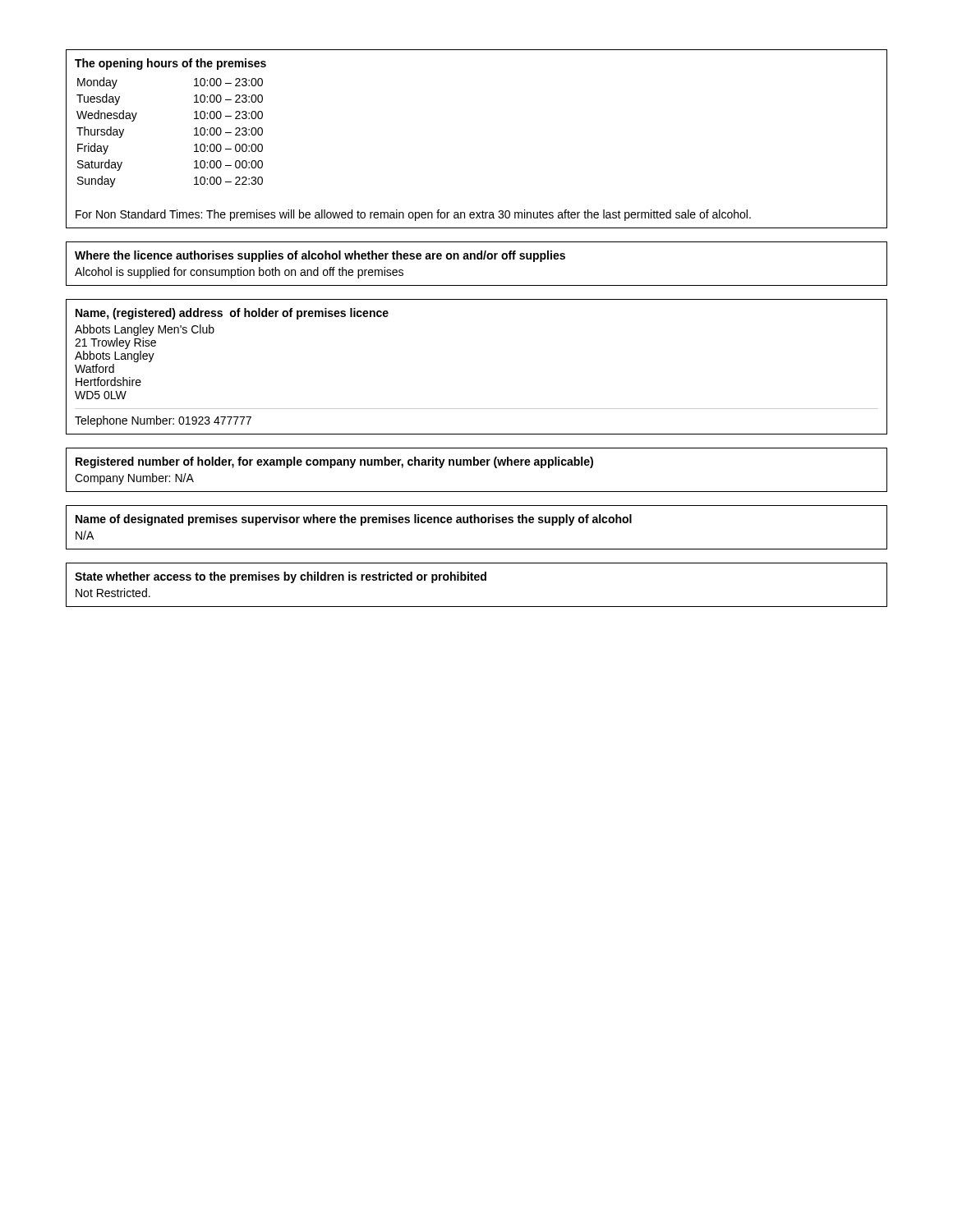Click on the table containing "Where the licence authorises"
The image size is (953, 1232).
(476, 264)
